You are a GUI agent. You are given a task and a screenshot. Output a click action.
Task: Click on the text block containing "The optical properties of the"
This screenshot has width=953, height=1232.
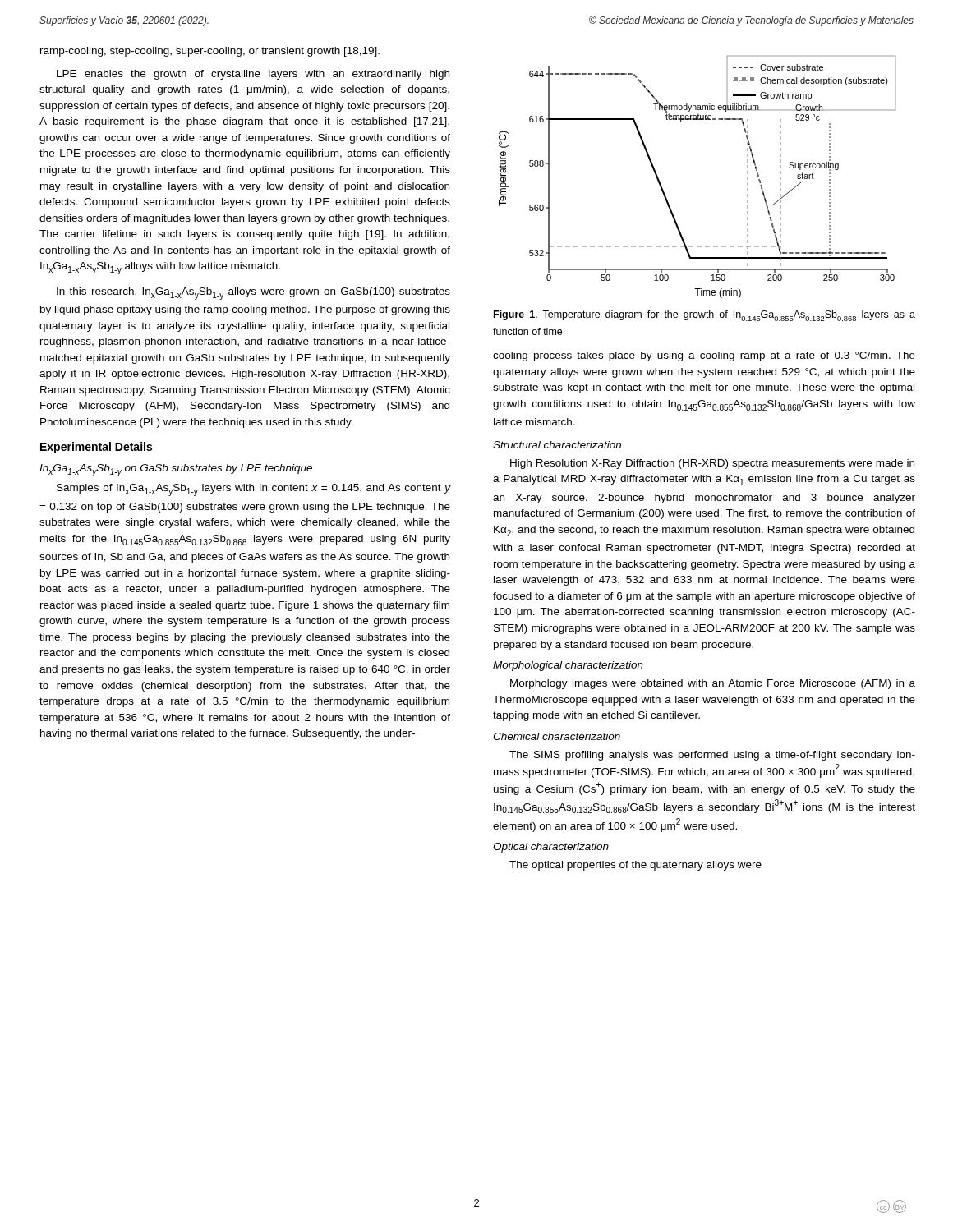(x=704, y=865)
